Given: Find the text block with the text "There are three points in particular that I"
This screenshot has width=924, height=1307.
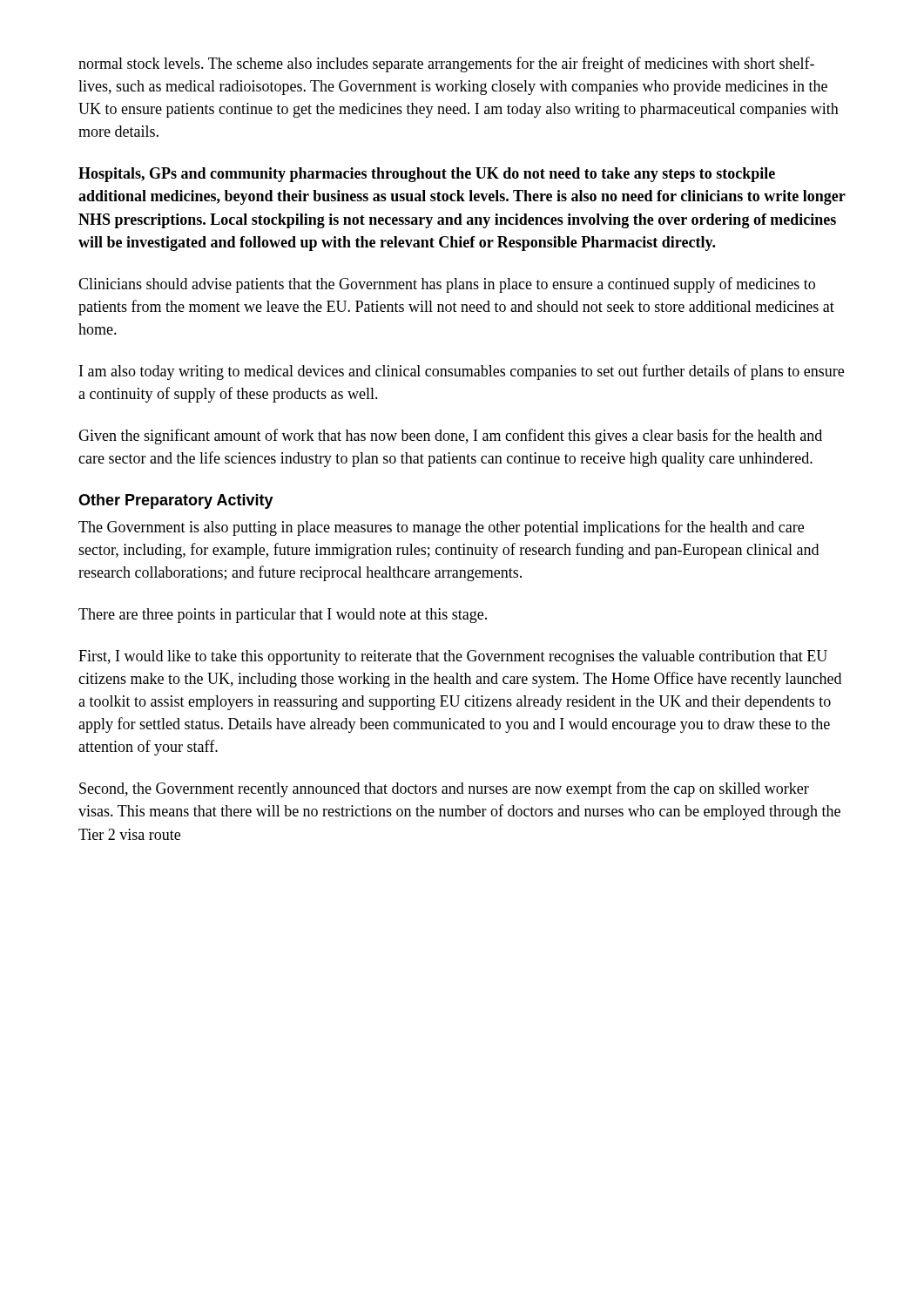Looking at the screenshot, I should [x=283, y=614].
